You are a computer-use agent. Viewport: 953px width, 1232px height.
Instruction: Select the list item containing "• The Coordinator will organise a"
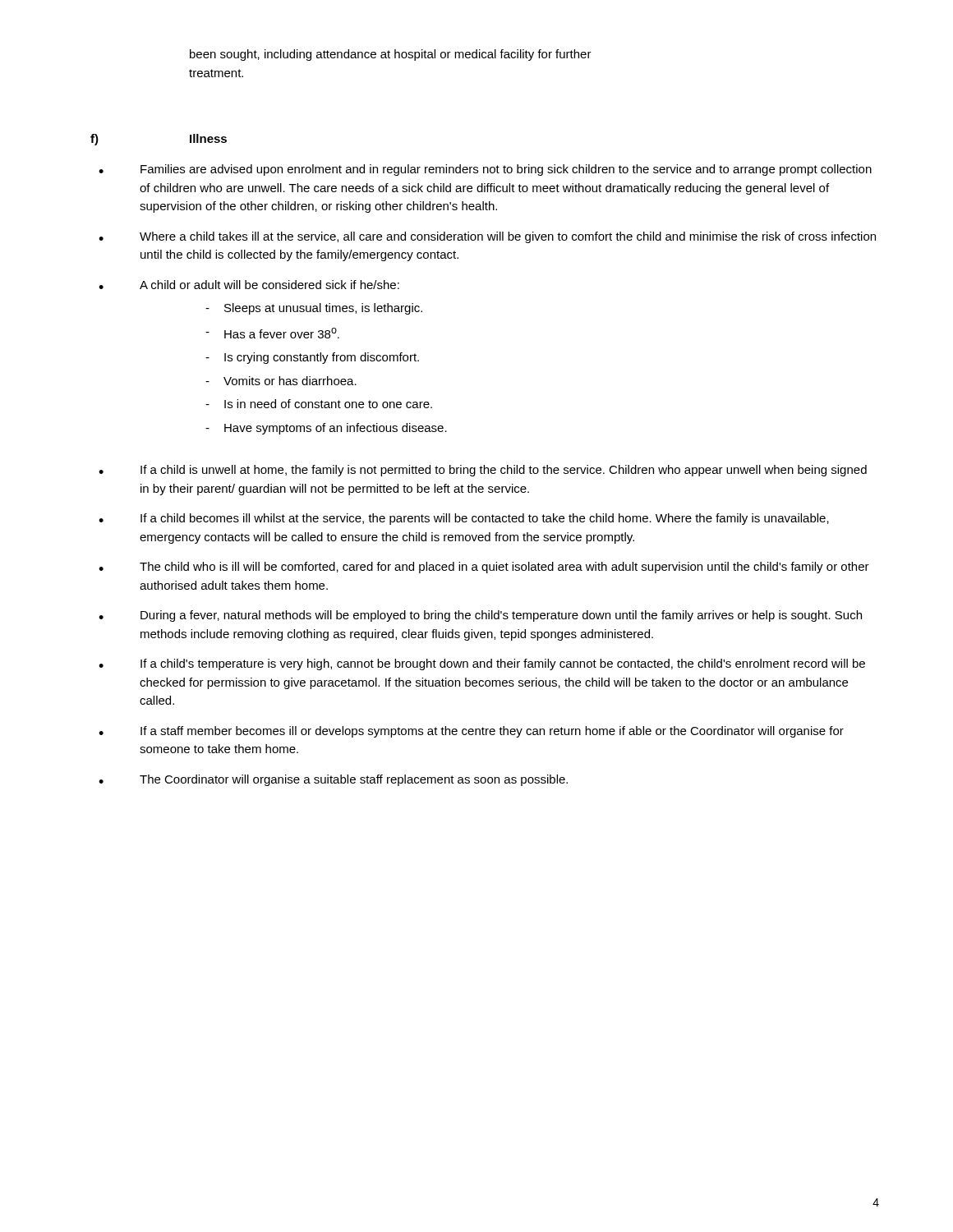click(x=485, y=782)
